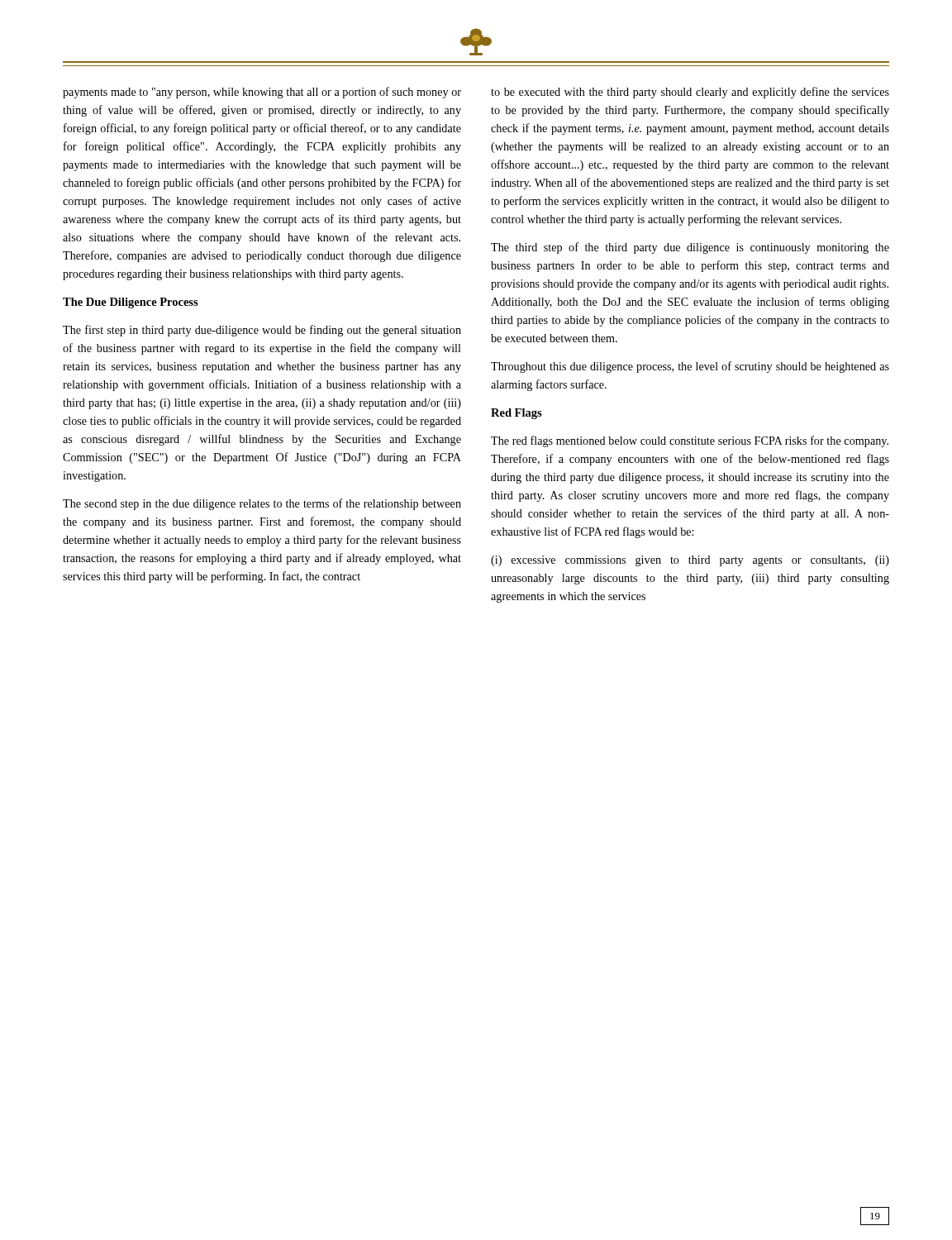Point to the region starting "Red Flags"

coord(516,414)
